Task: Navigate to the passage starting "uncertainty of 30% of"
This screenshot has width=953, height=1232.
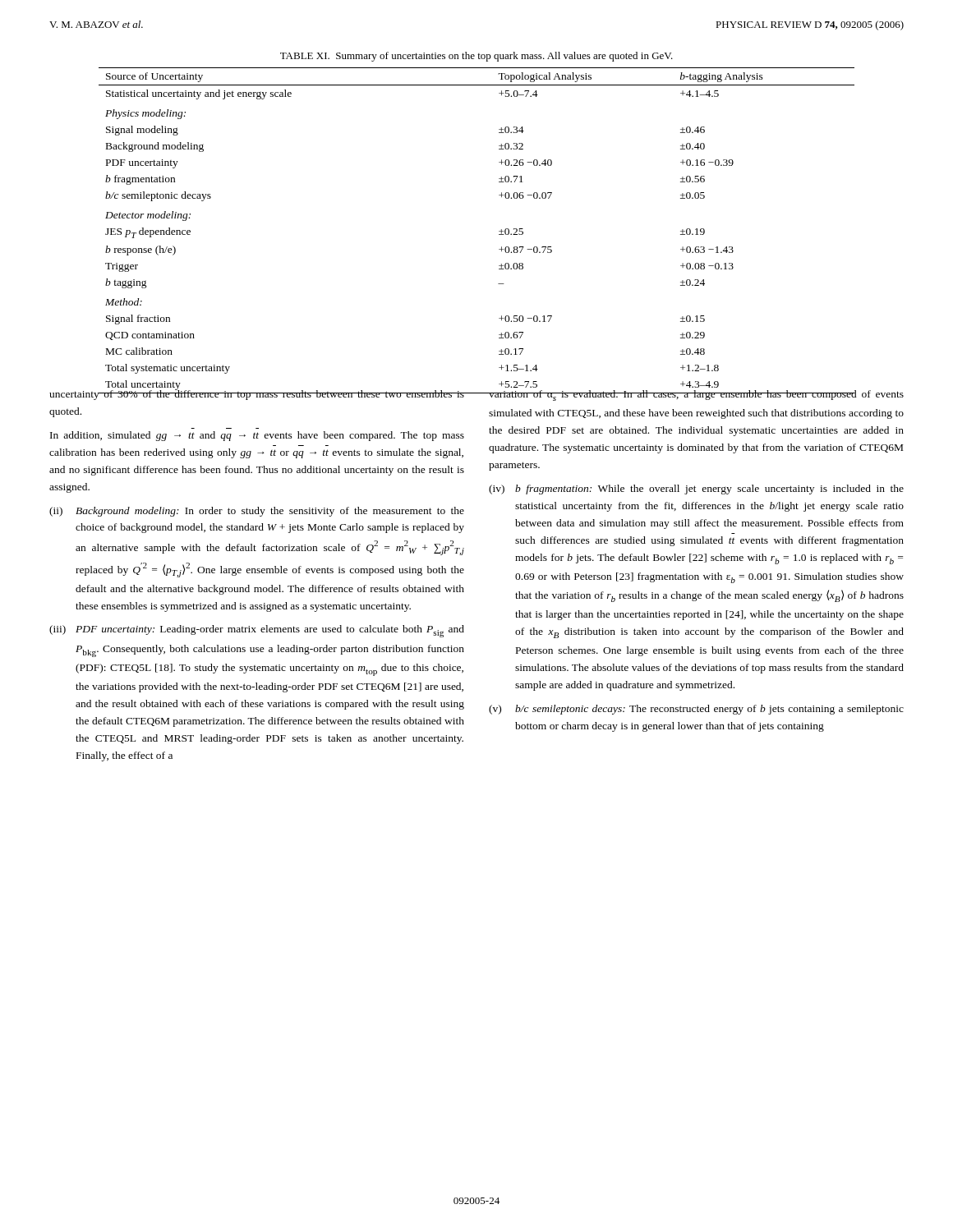Action: [257, 441]
